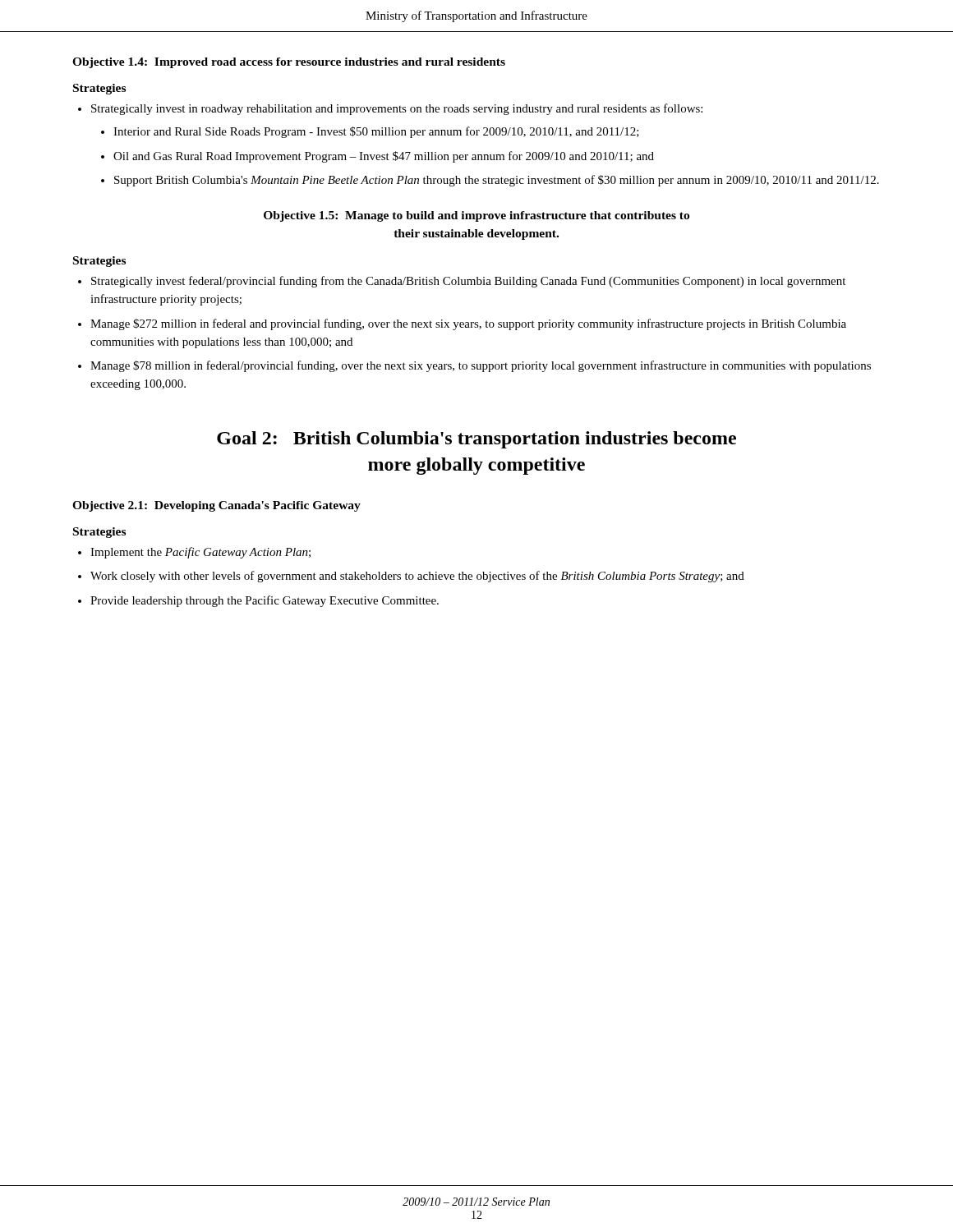The image size is (953, 1232).
Task: Locate the text block starting "Objective 1.4: Improved road access for resource industries"
Action: click(x=289, y=61)
